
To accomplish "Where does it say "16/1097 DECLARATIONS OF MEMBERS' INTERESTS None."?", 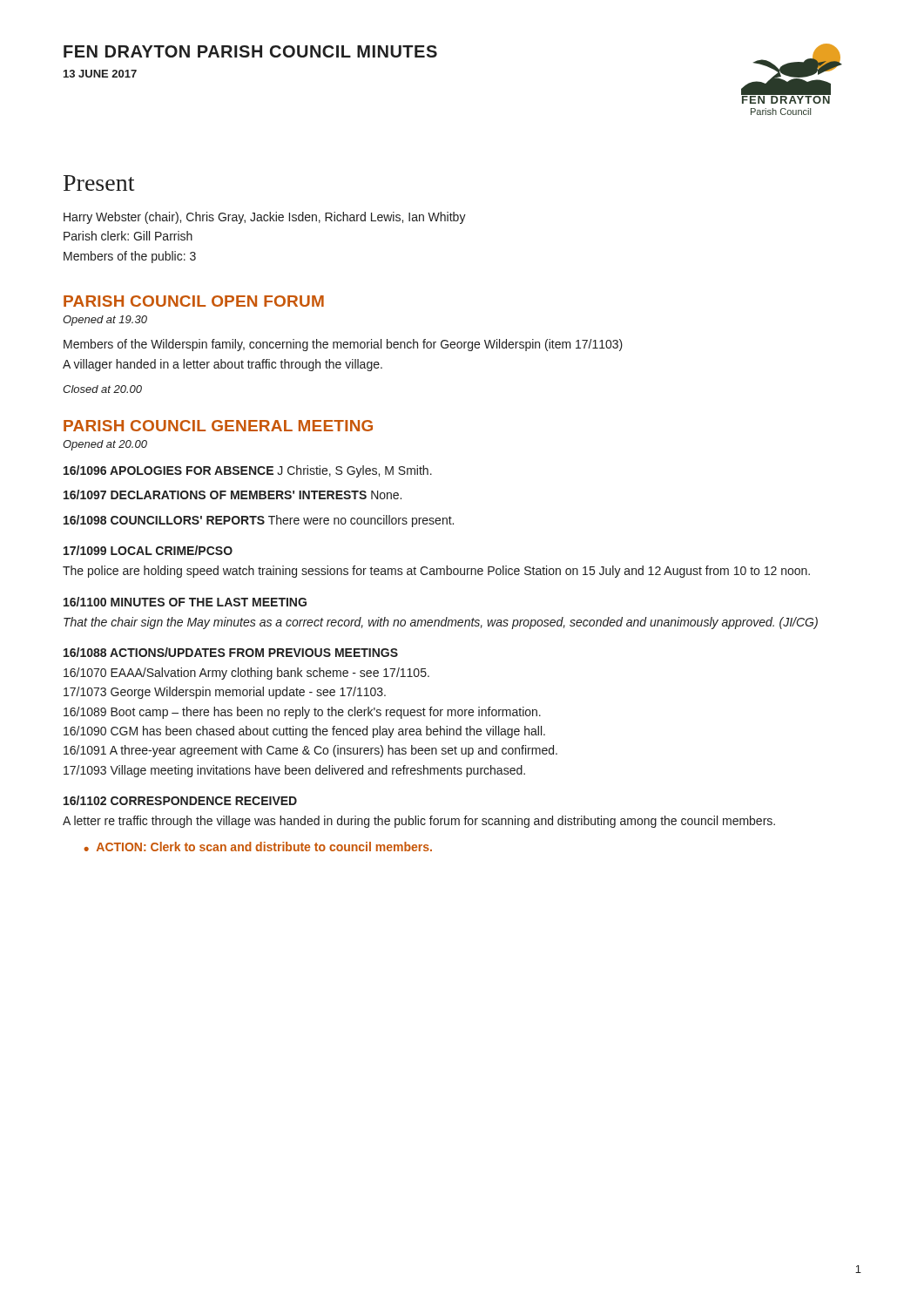I will (x=233, y=495).
